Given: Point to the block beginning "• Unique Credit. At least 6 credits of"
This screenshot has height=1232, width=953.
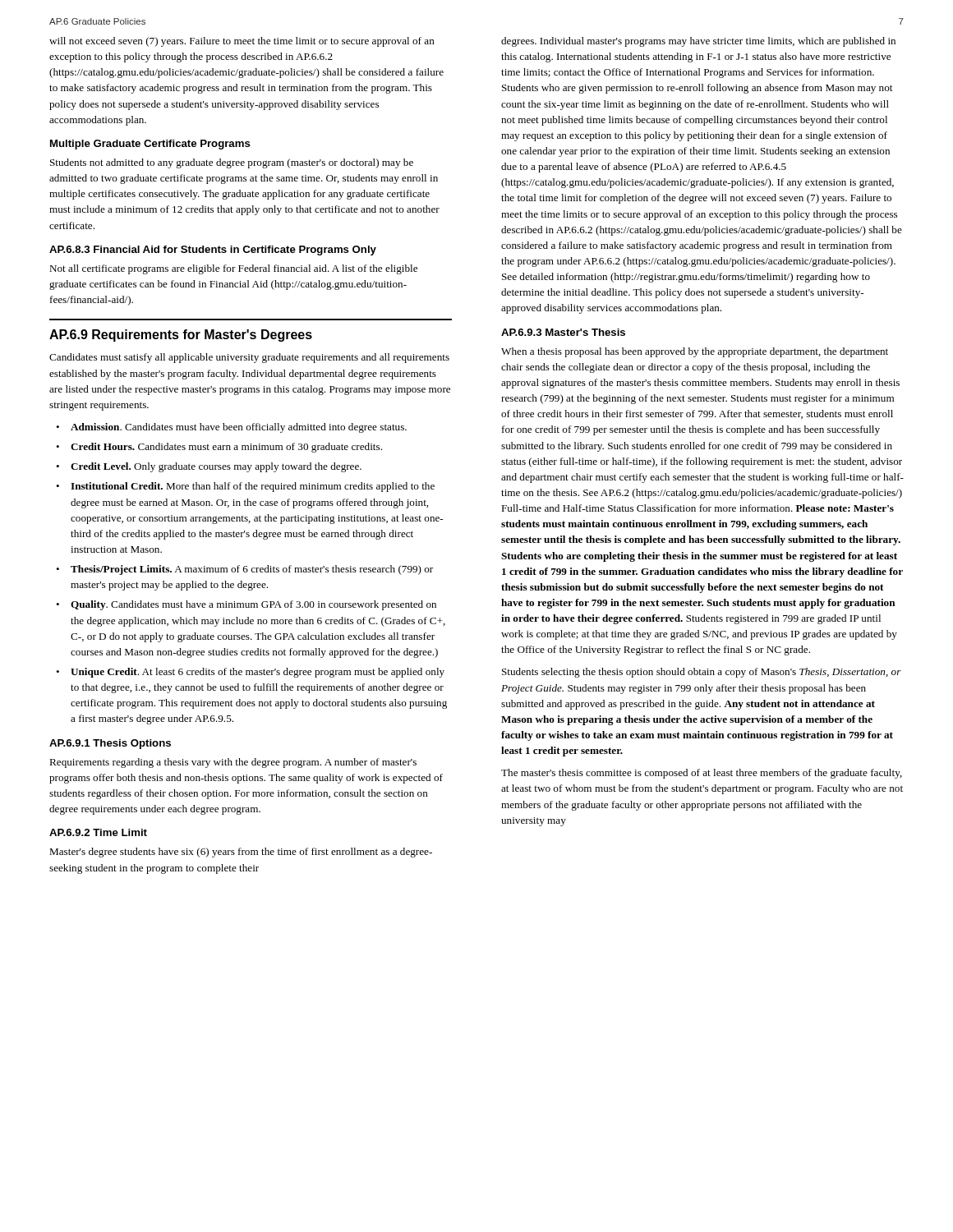Looking at the screenshot, I should click(x=254, y=695).
